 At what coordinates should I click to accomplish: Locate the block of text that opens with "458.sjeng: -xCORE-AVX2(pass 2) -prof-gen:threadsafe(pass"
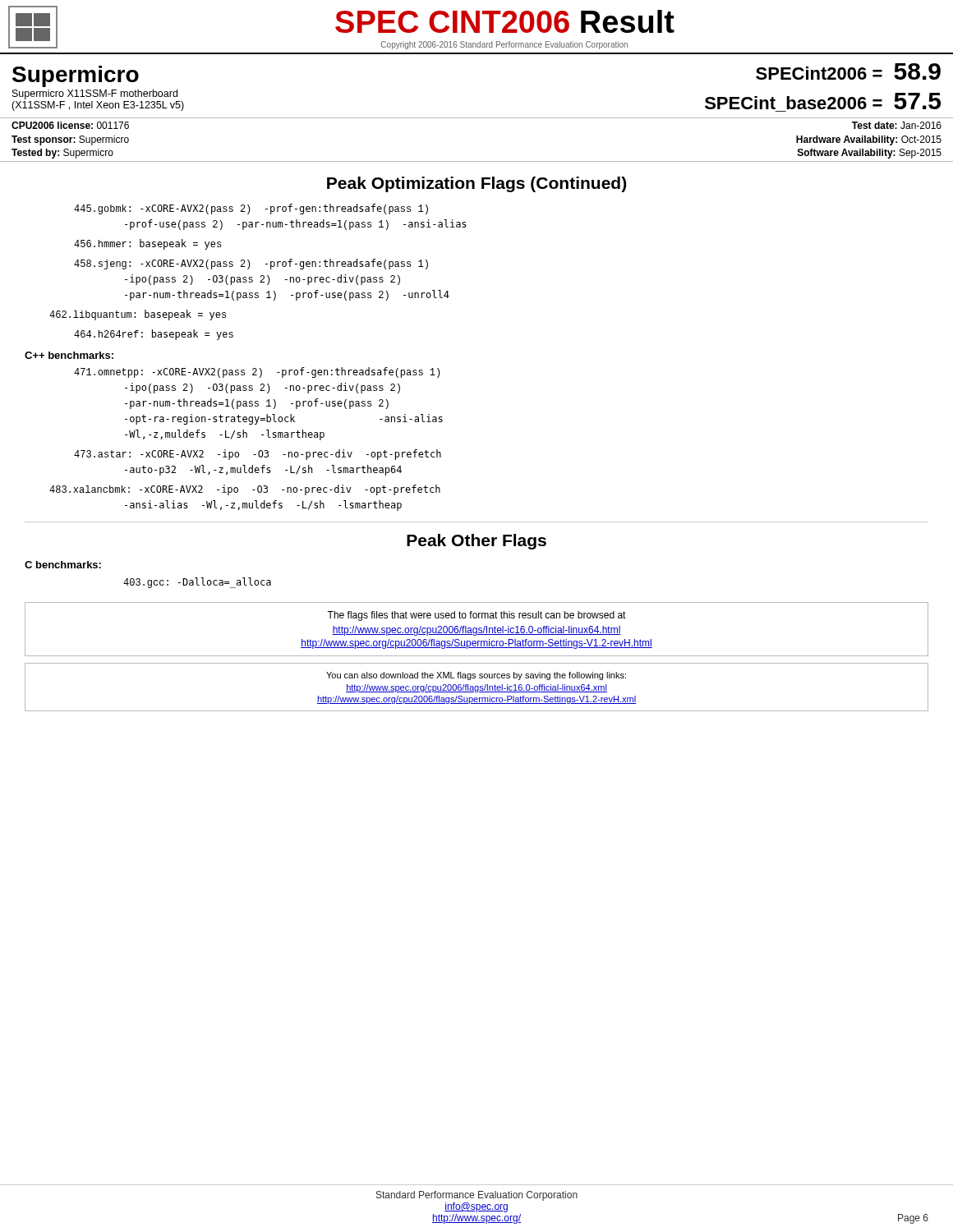point(262,280)
